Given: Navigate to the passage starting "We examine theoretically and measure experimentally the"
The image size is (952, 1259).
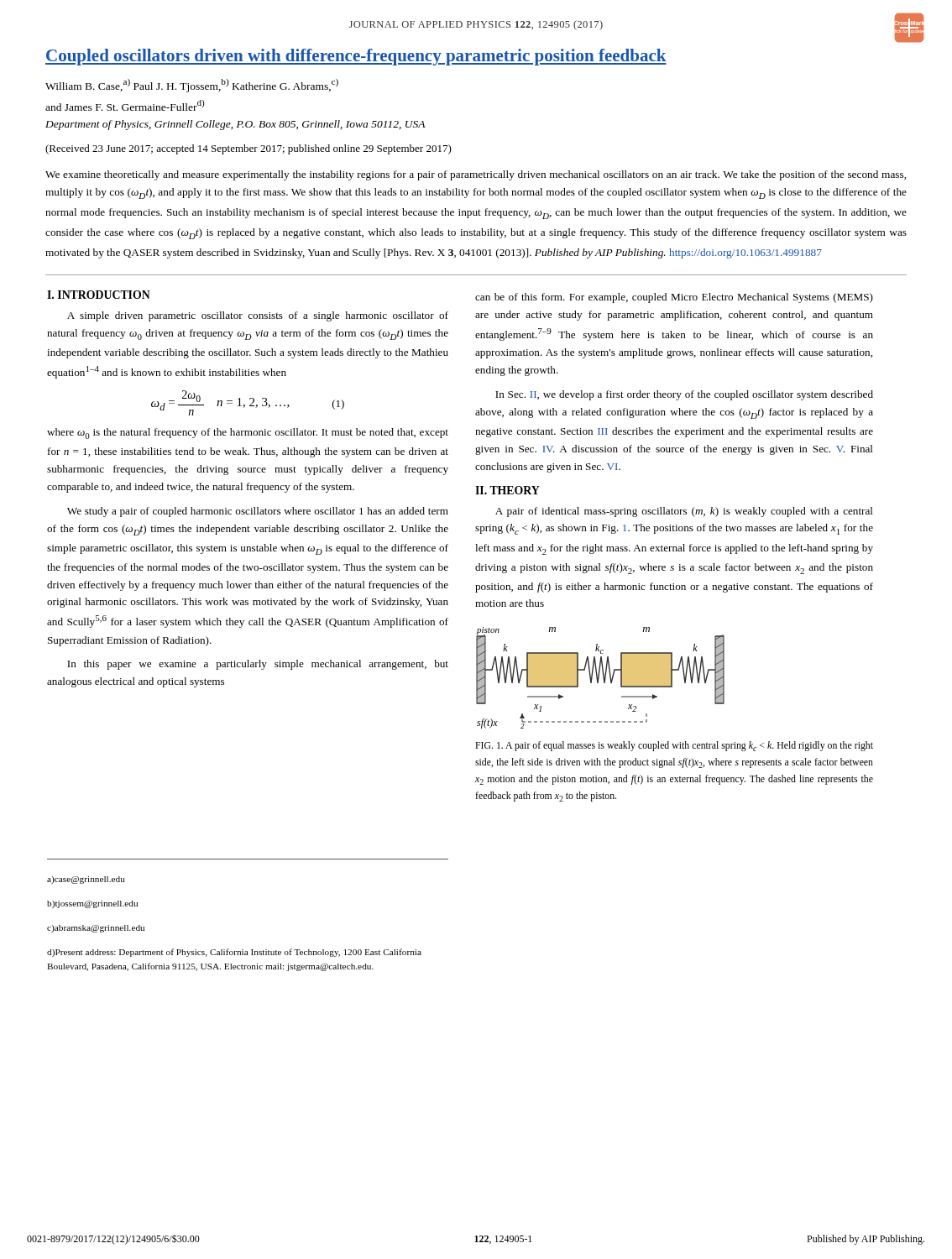Looking at the screenshot, I should (476, 213).
